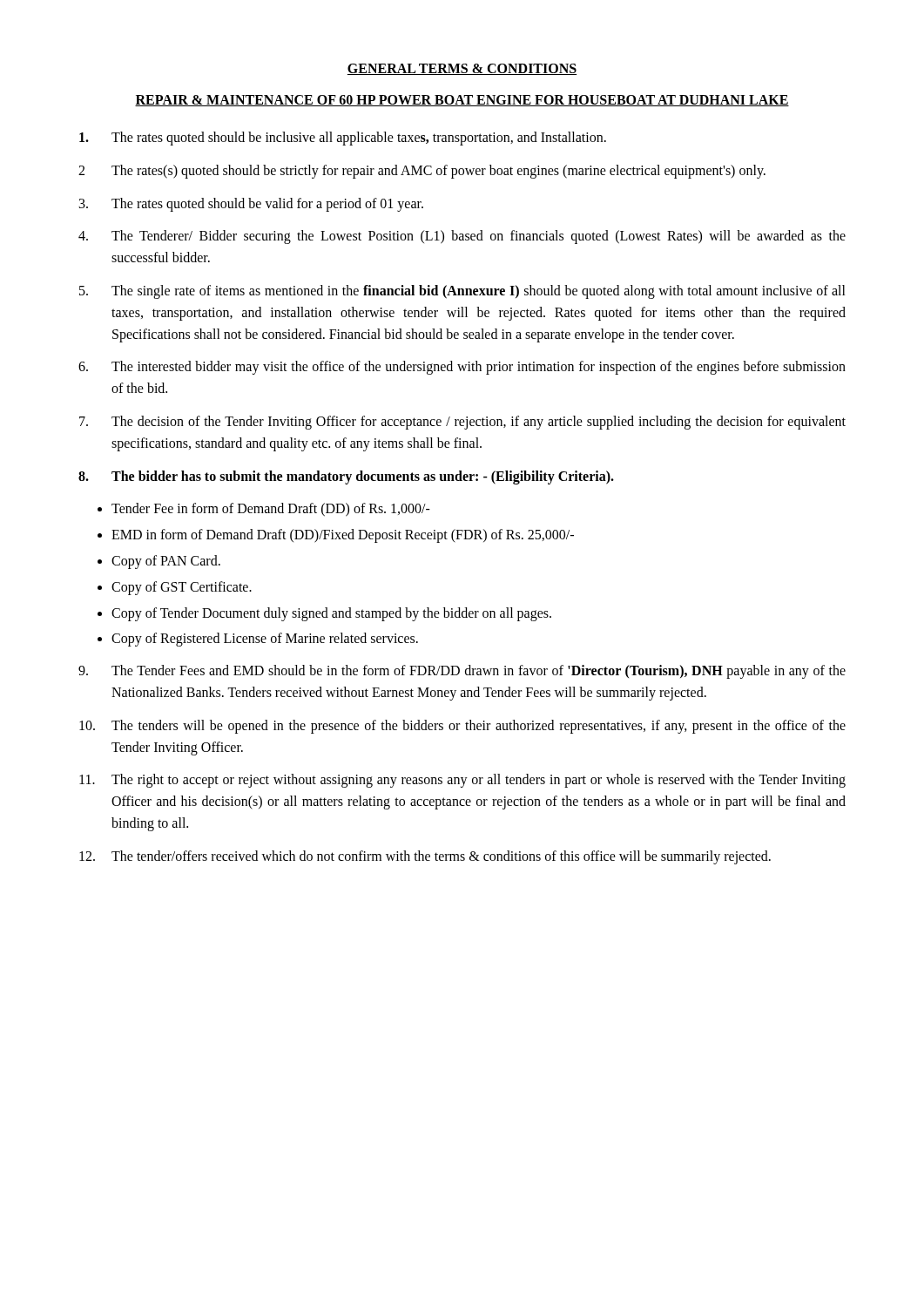924x1307 pixels.
Task: Locate the text starting "EMD in form of Demand Draft (DD)/Fixed"
Action: 343,535
